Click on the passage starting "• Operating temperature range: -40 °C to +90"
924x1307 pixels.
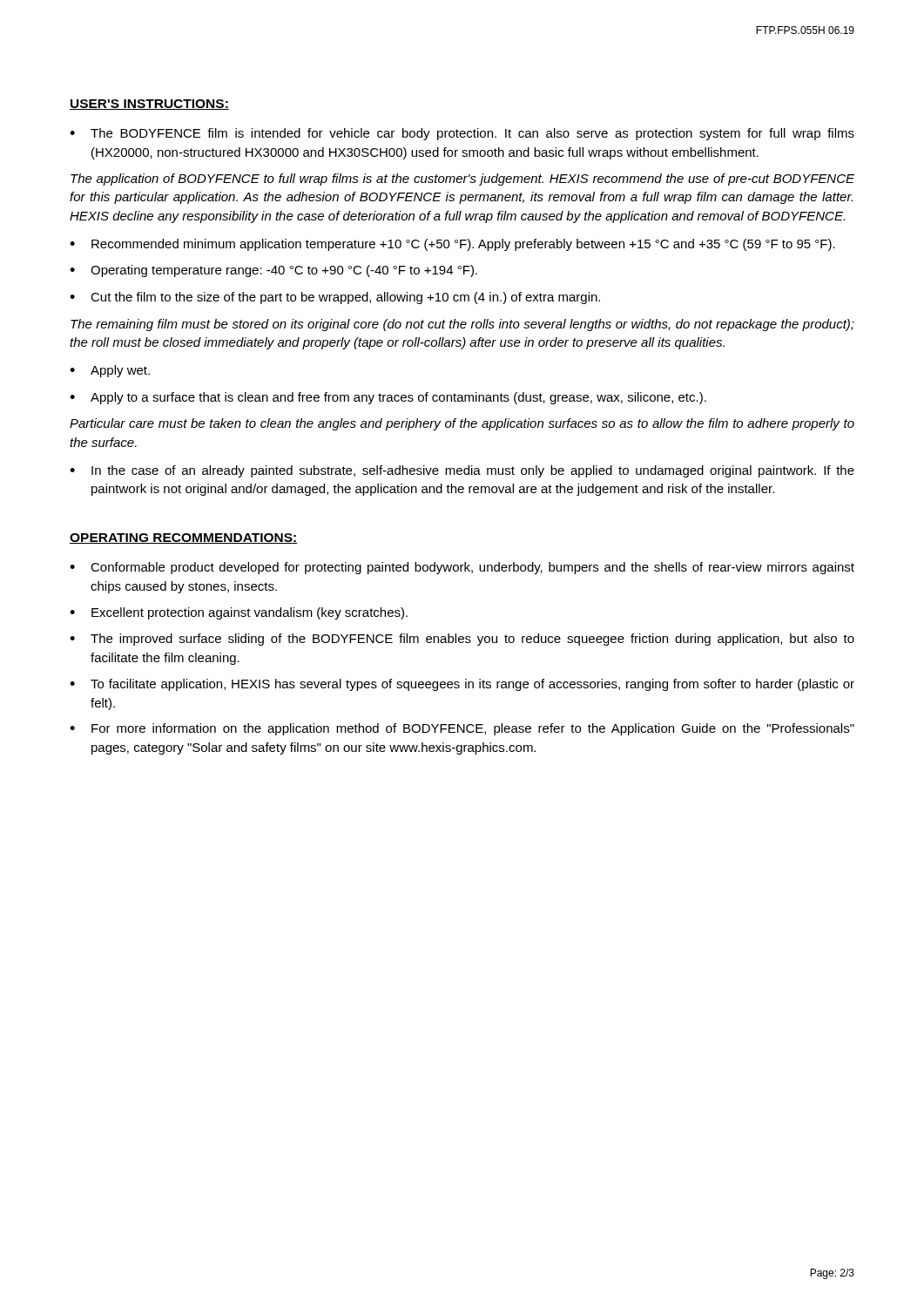tap(462, 271)
